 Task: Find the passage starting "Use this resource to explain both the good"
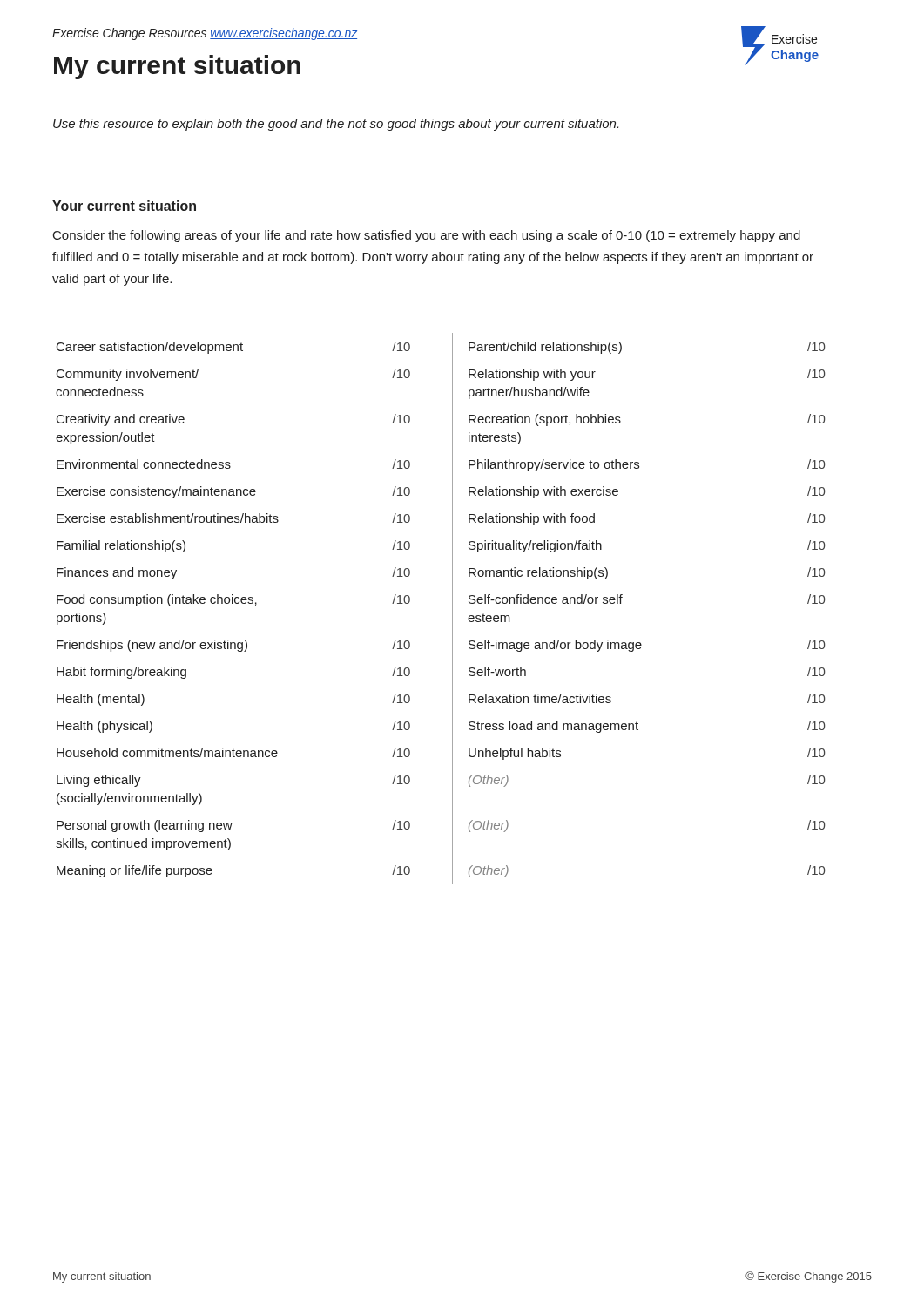click(x=435, y=124)
